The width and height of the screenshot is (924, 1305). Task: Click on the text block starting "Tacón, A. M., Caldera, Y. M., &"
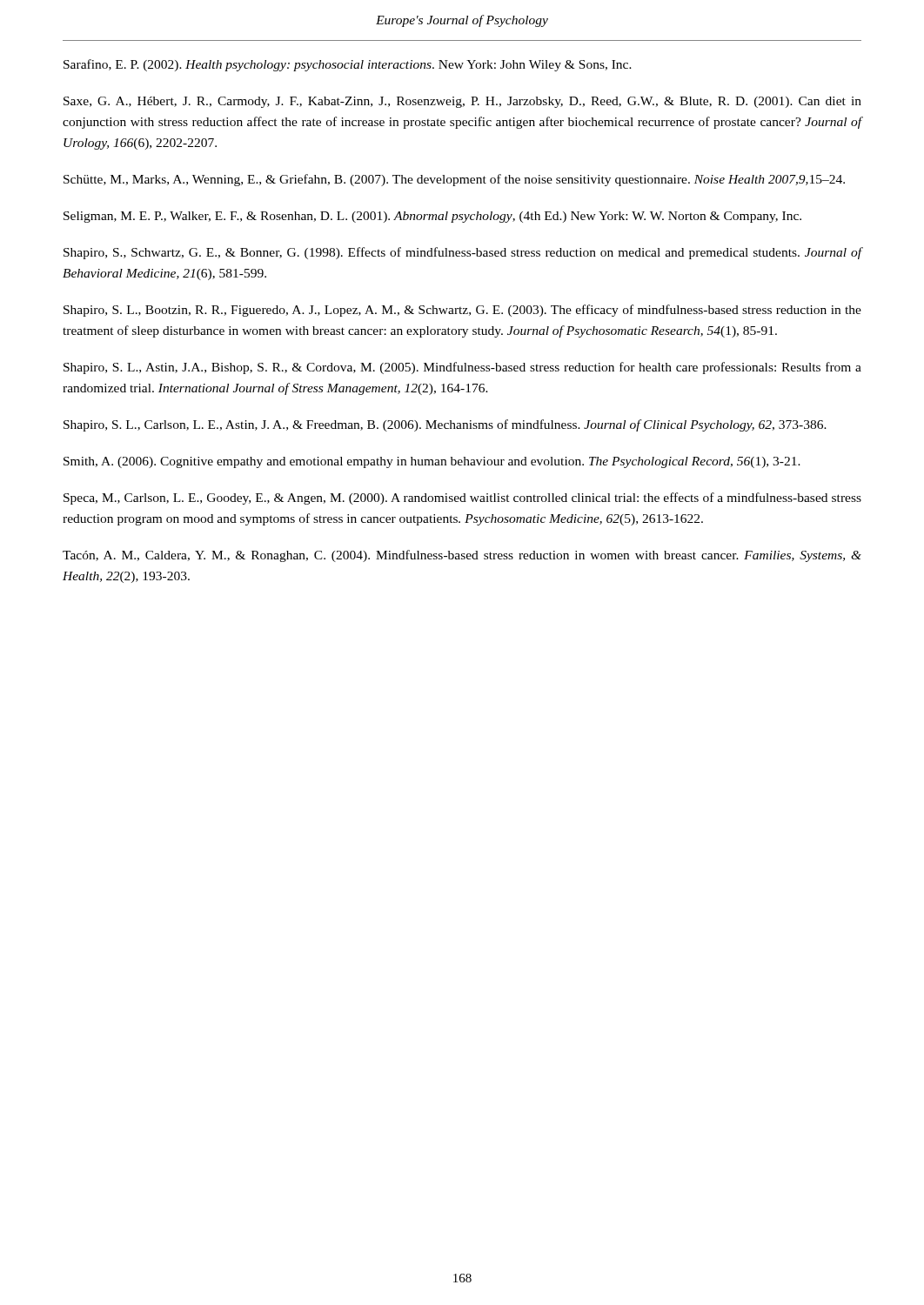coord(462,565)
